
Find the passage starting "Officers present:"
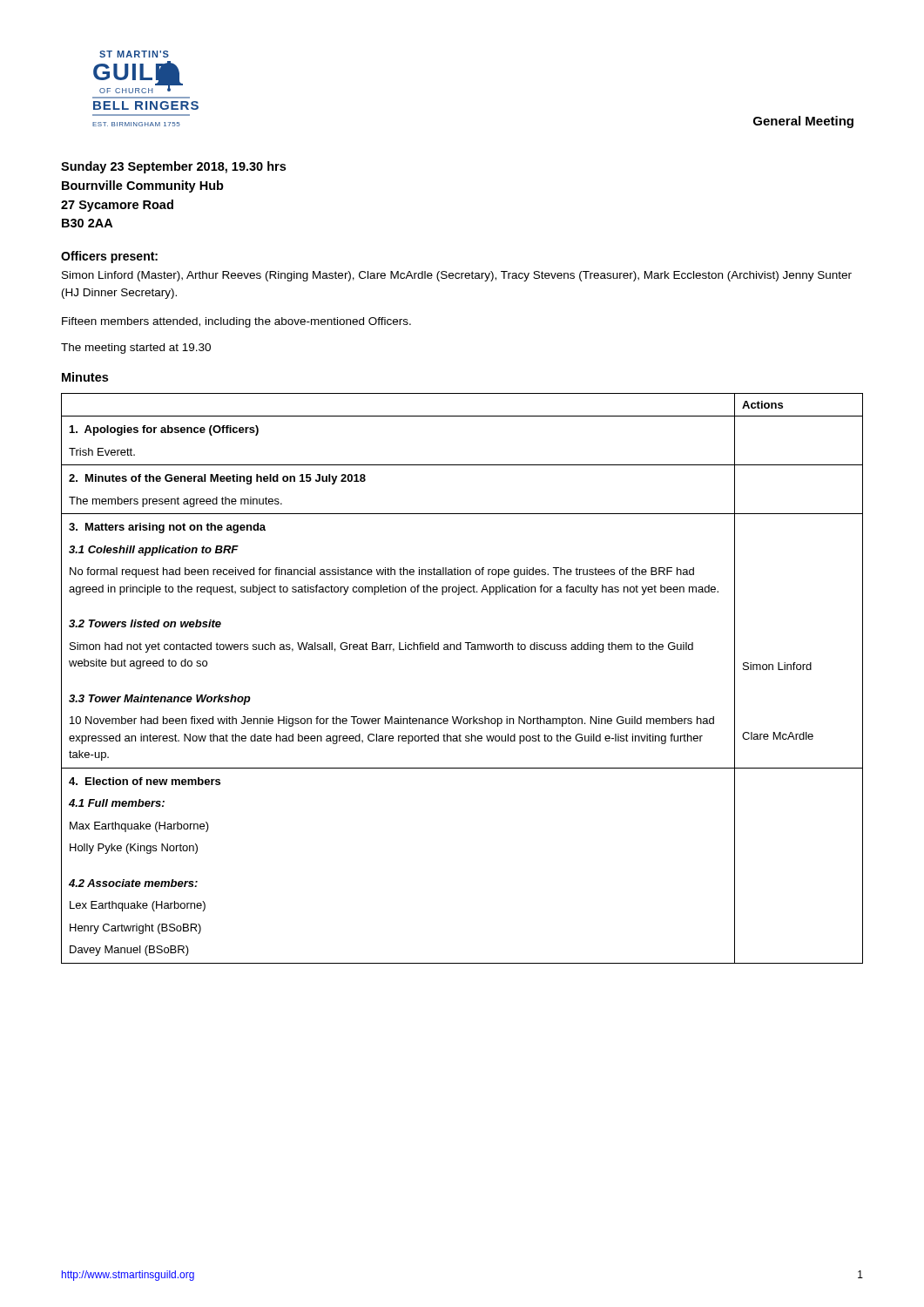110,256
